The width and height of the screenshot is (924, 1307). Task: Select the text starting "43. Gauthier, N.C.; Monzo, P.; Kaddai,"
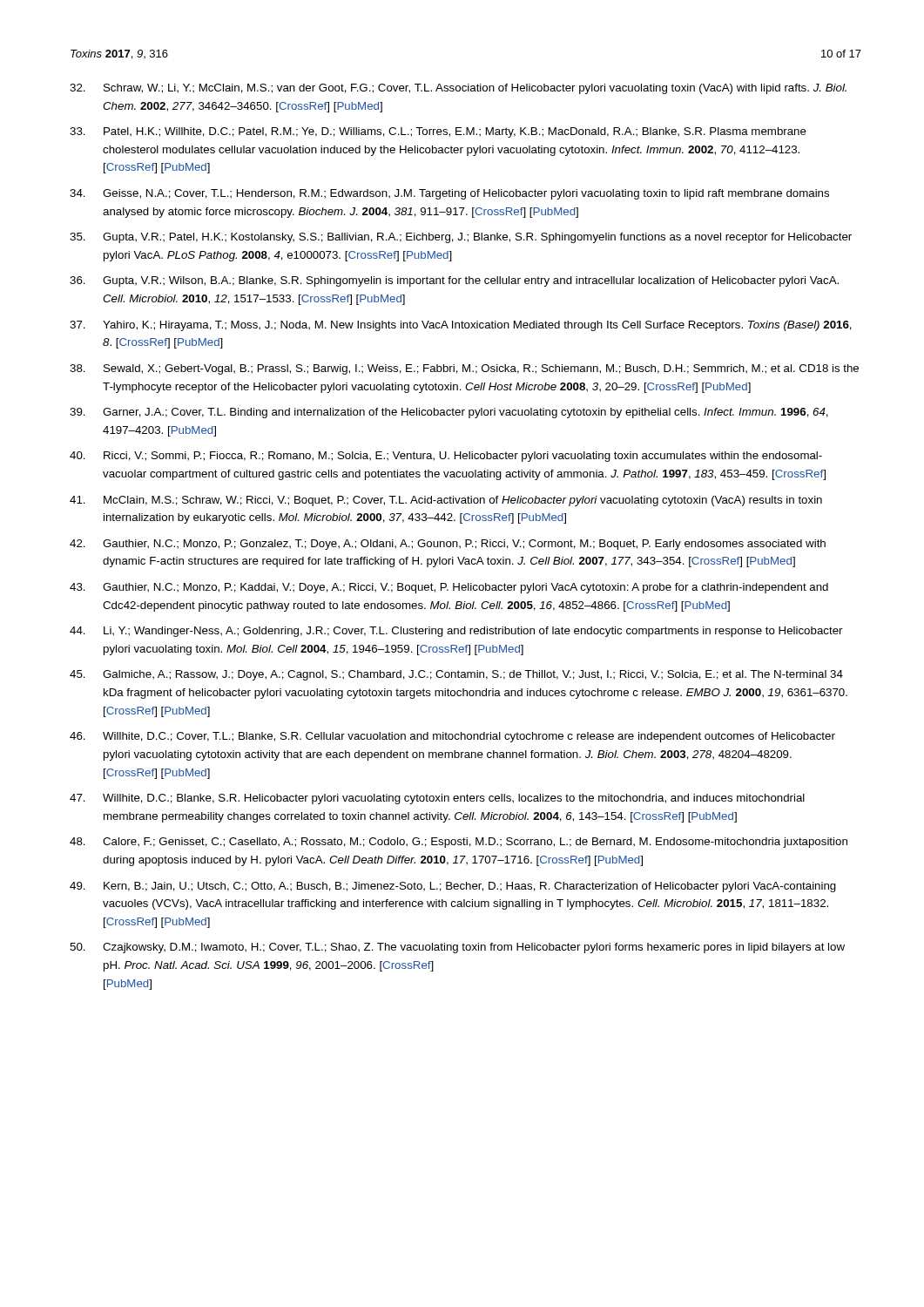tap(465, 597)
